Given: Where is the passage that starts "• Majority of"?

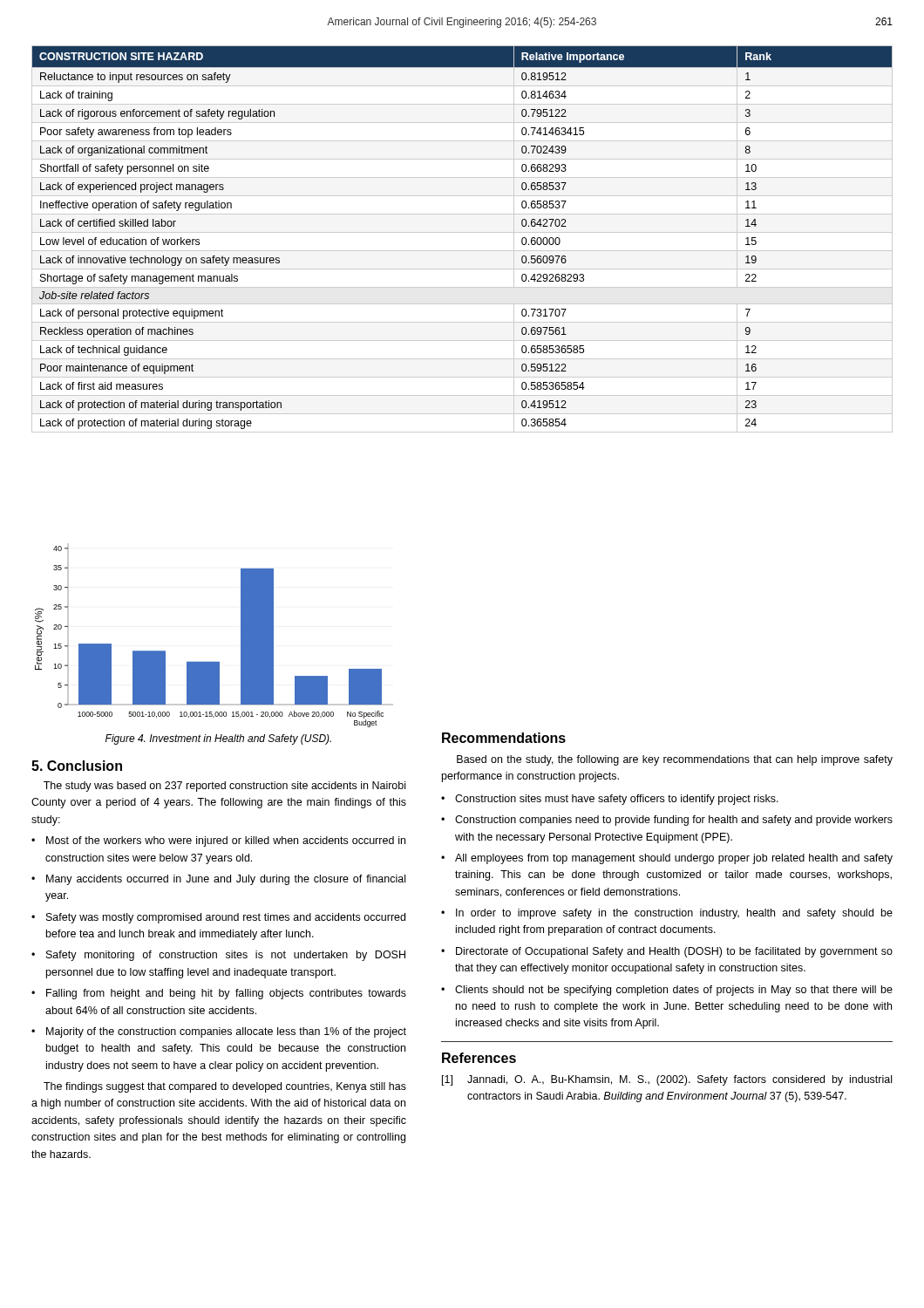Looking at the screenshot, I should point(219,1048).
